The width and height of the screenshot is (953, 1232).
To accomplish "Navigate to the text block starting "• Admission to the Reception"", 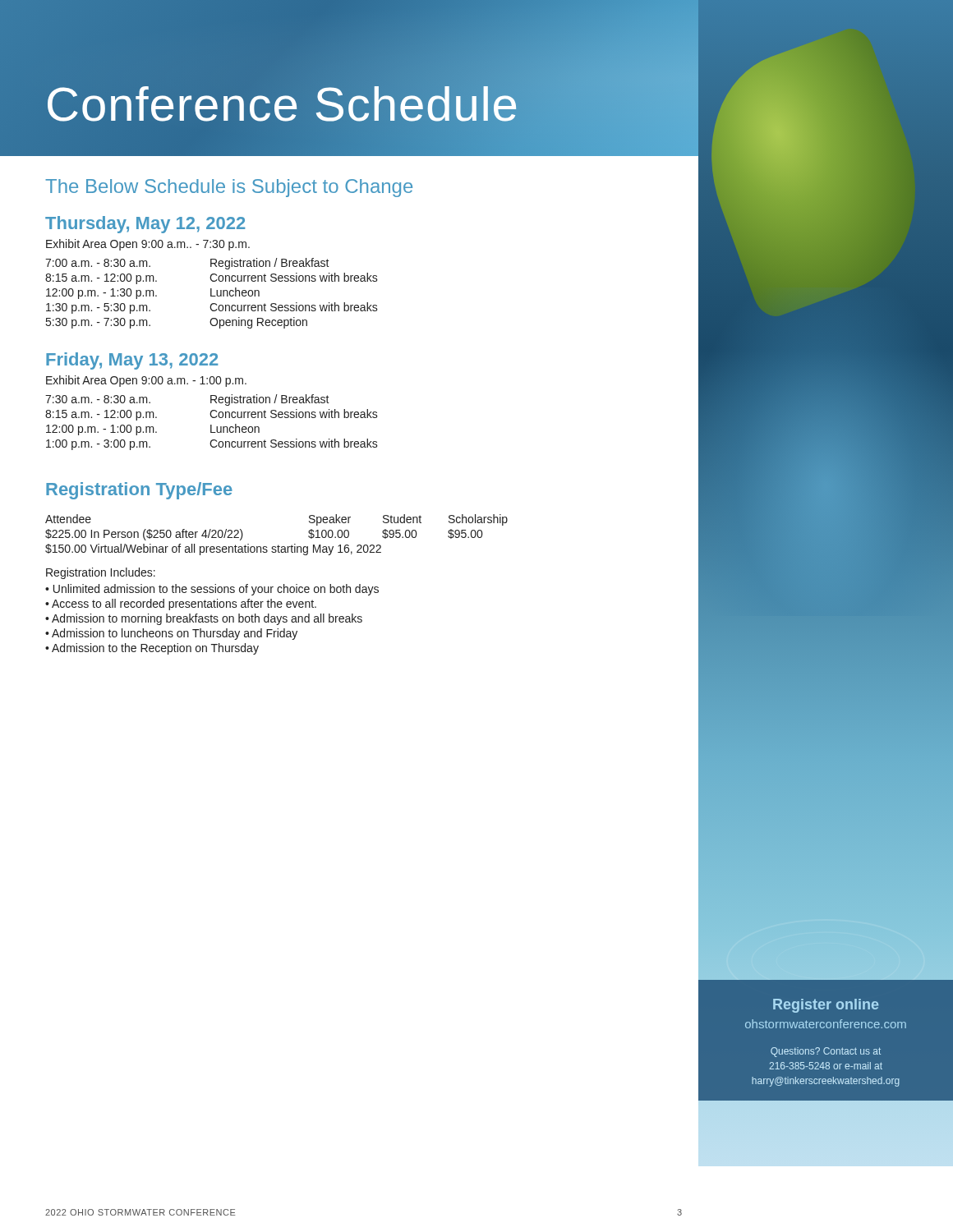I will [152, 648].
